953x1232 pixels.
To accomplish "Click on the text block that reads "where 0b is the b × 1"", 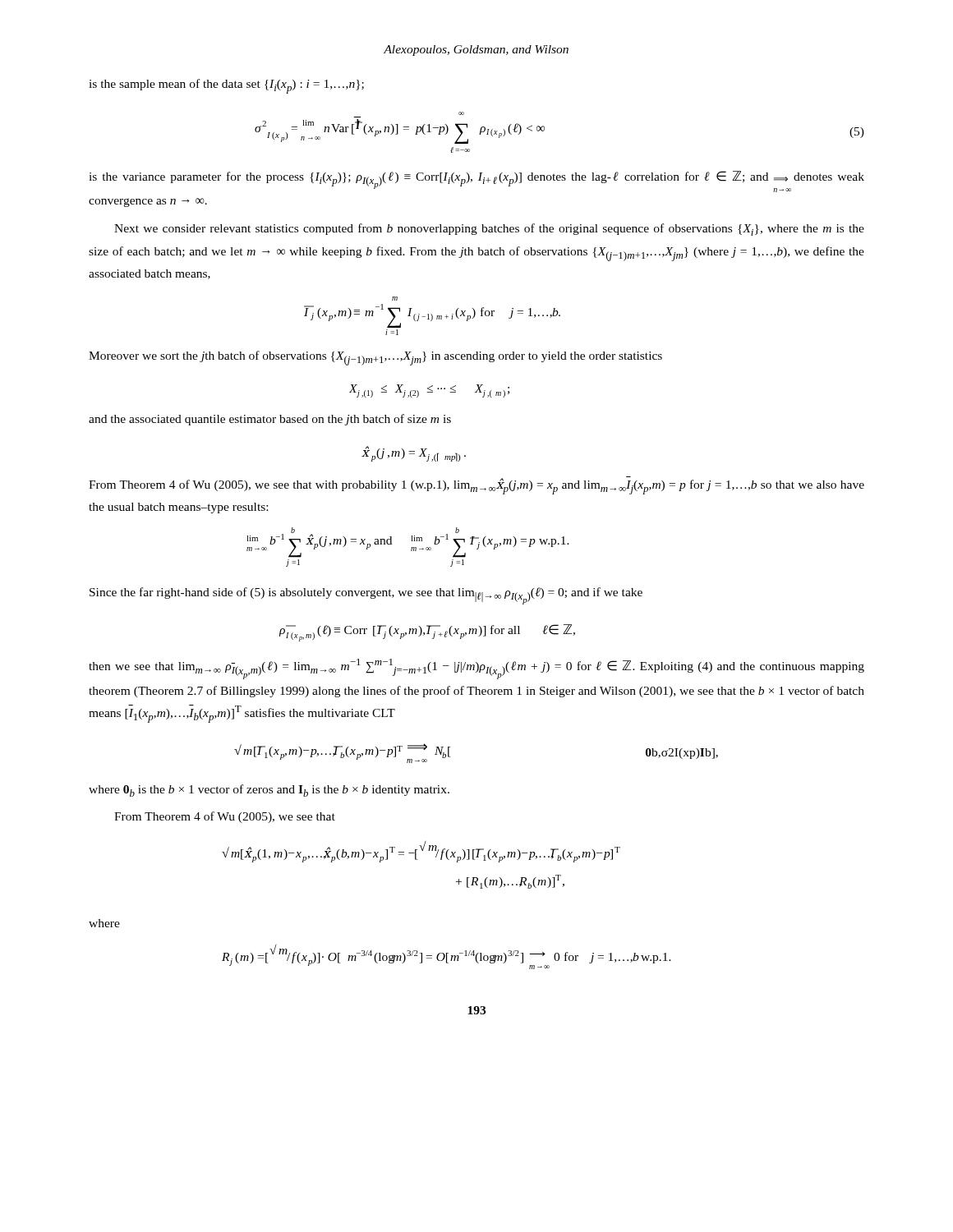I will (269, 791).
